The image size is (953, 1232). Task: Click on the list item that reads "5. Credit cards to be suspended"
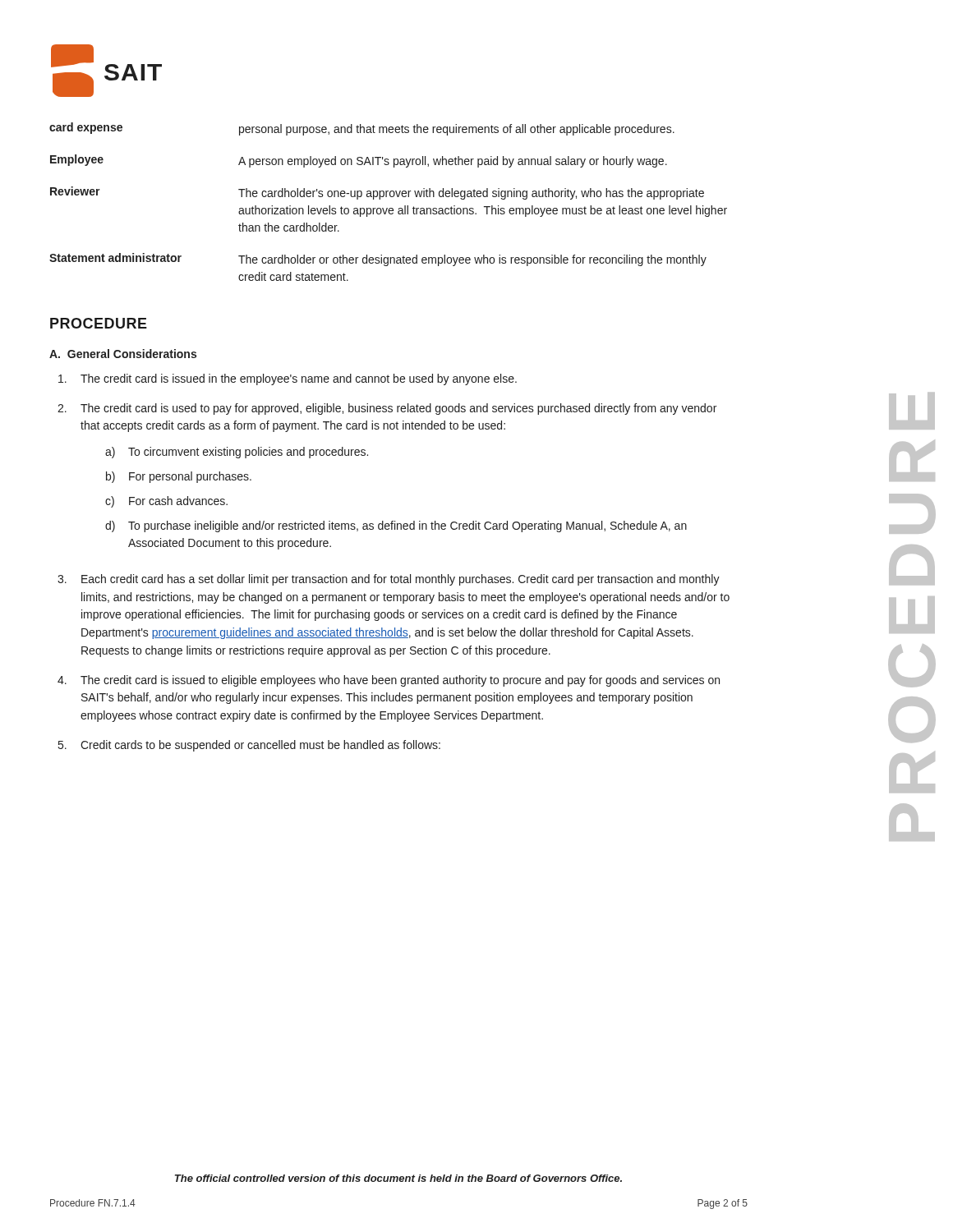[x=394, y=745]
